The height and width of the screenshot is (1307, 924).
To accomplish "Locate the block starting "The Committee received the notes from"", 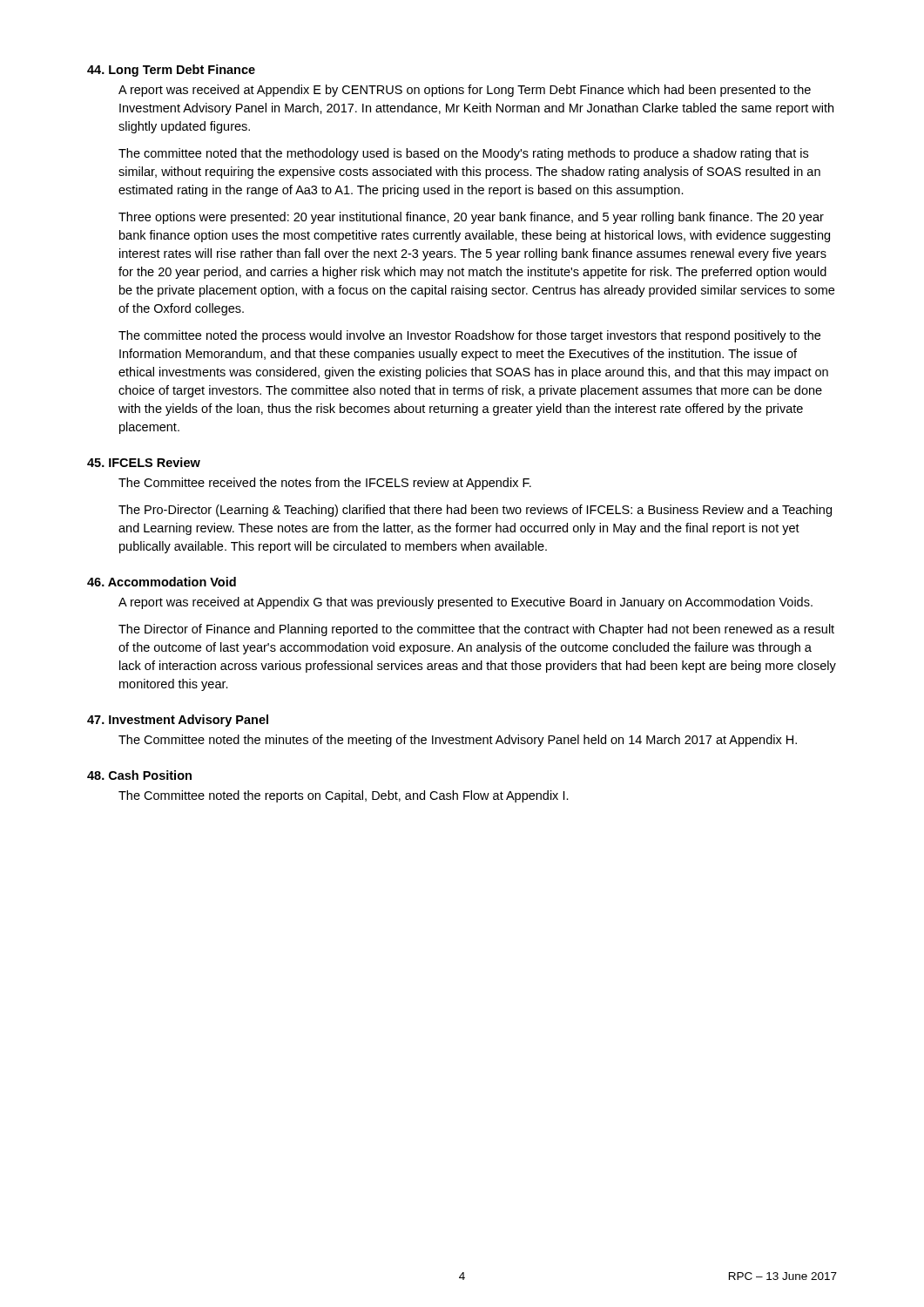I will point(325,483).
